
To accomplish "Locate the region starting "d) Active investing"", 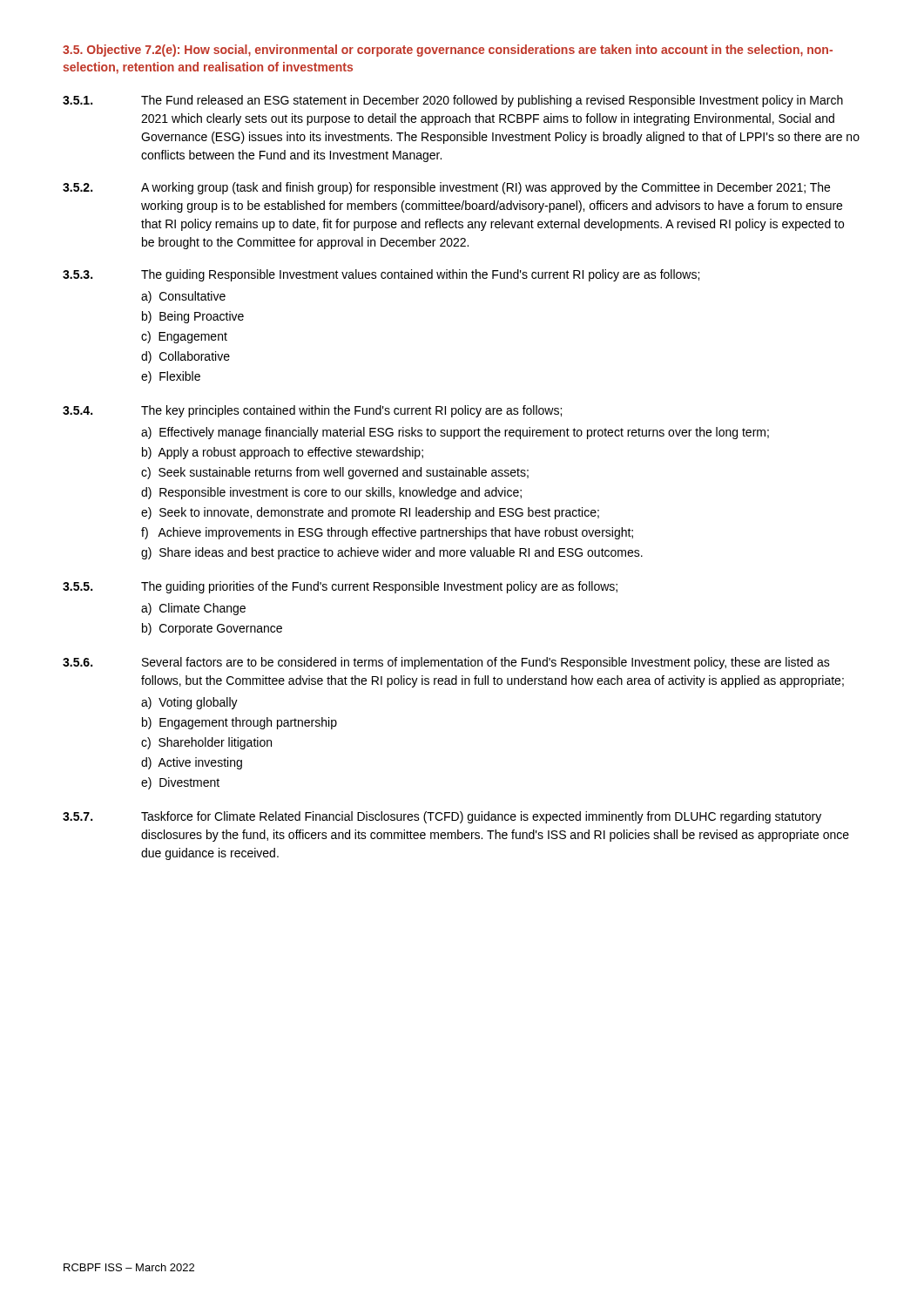I will 192,763.
